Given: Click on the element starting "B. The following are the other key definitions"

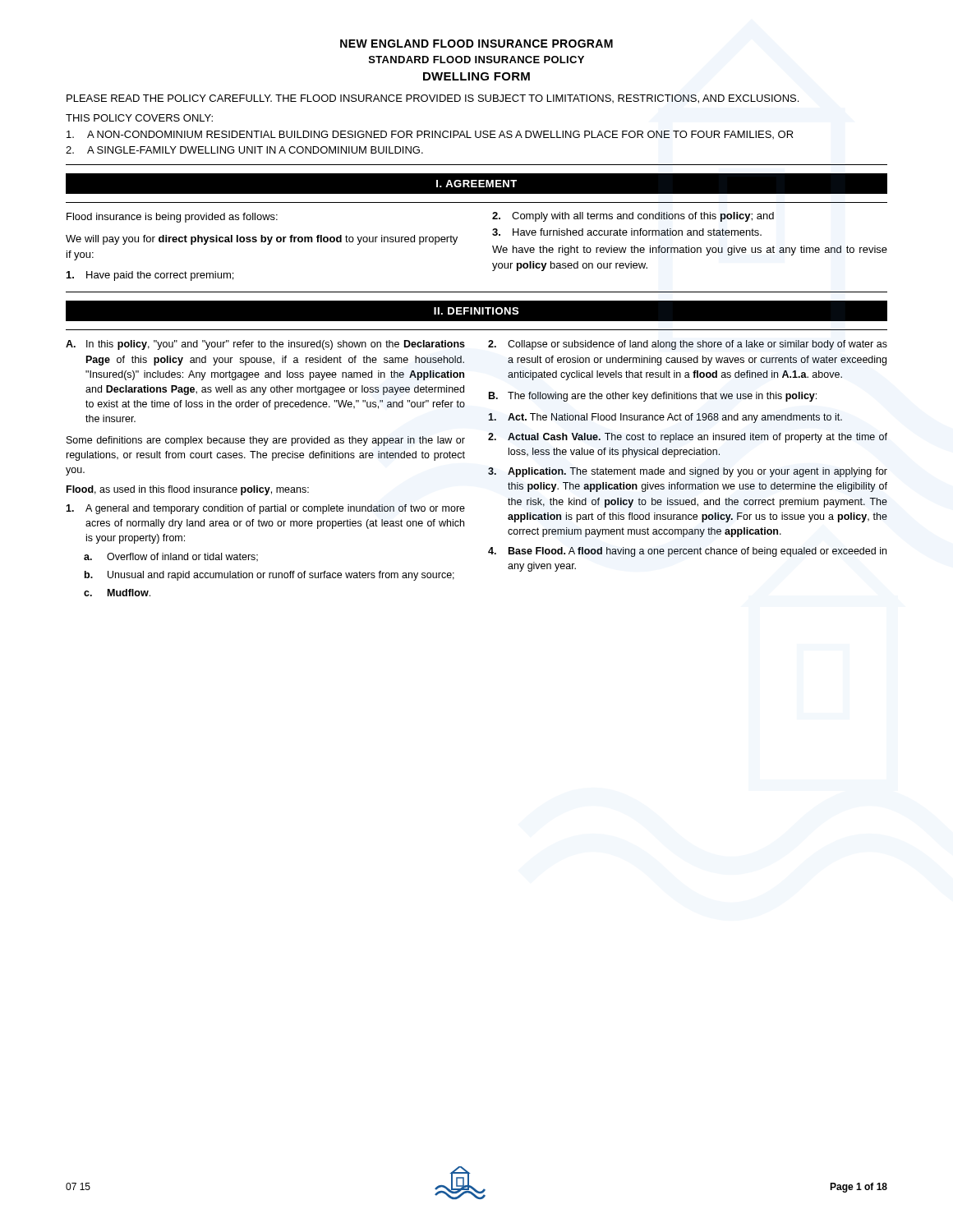Looking at the screenshot, I should [653, 396].
